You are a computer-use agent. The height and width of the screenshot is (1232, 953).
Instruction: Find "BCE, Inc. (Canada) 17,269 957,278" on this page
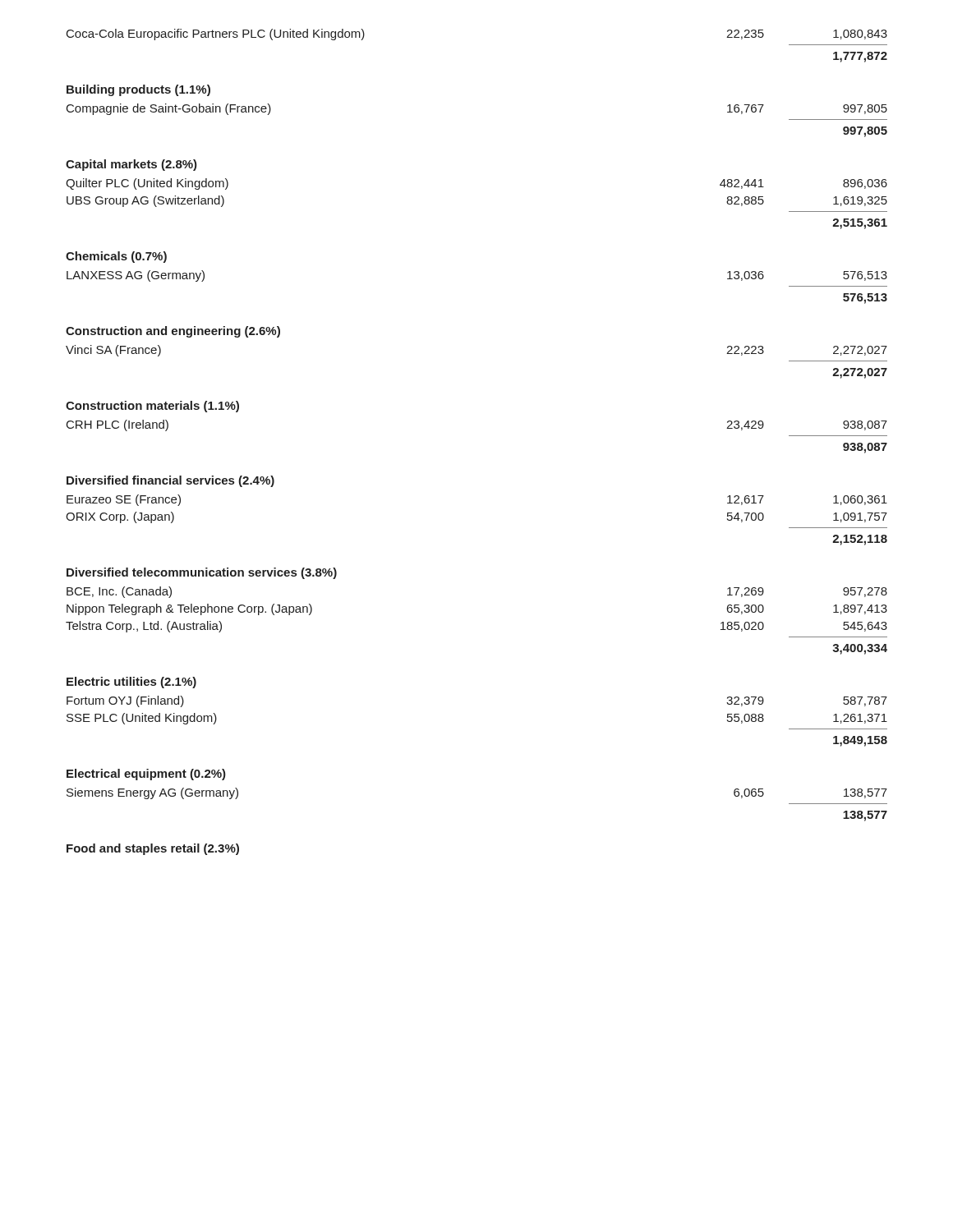123,592
